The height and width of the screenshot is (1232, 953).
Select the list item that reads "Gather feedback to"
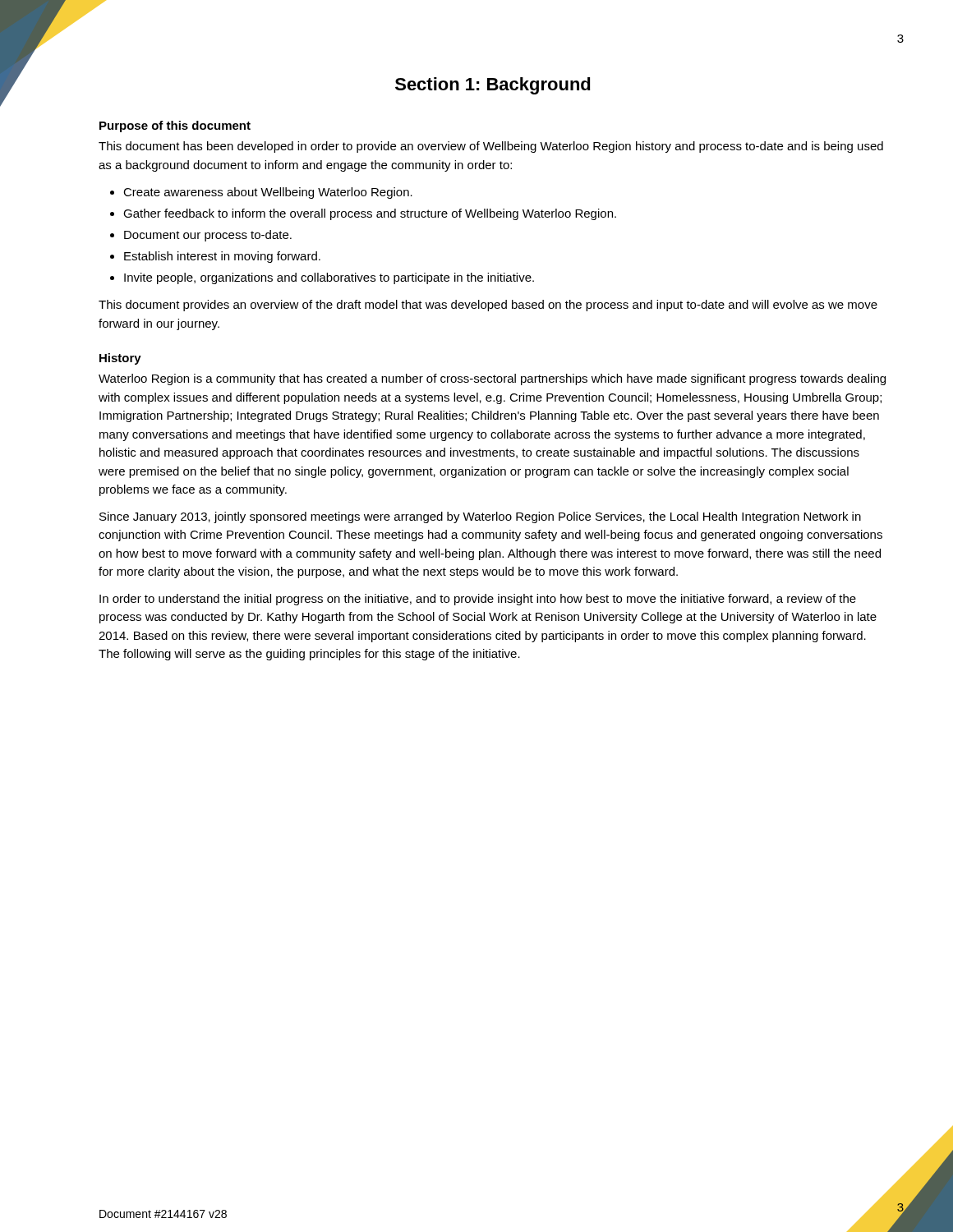(x=370, y=213)
